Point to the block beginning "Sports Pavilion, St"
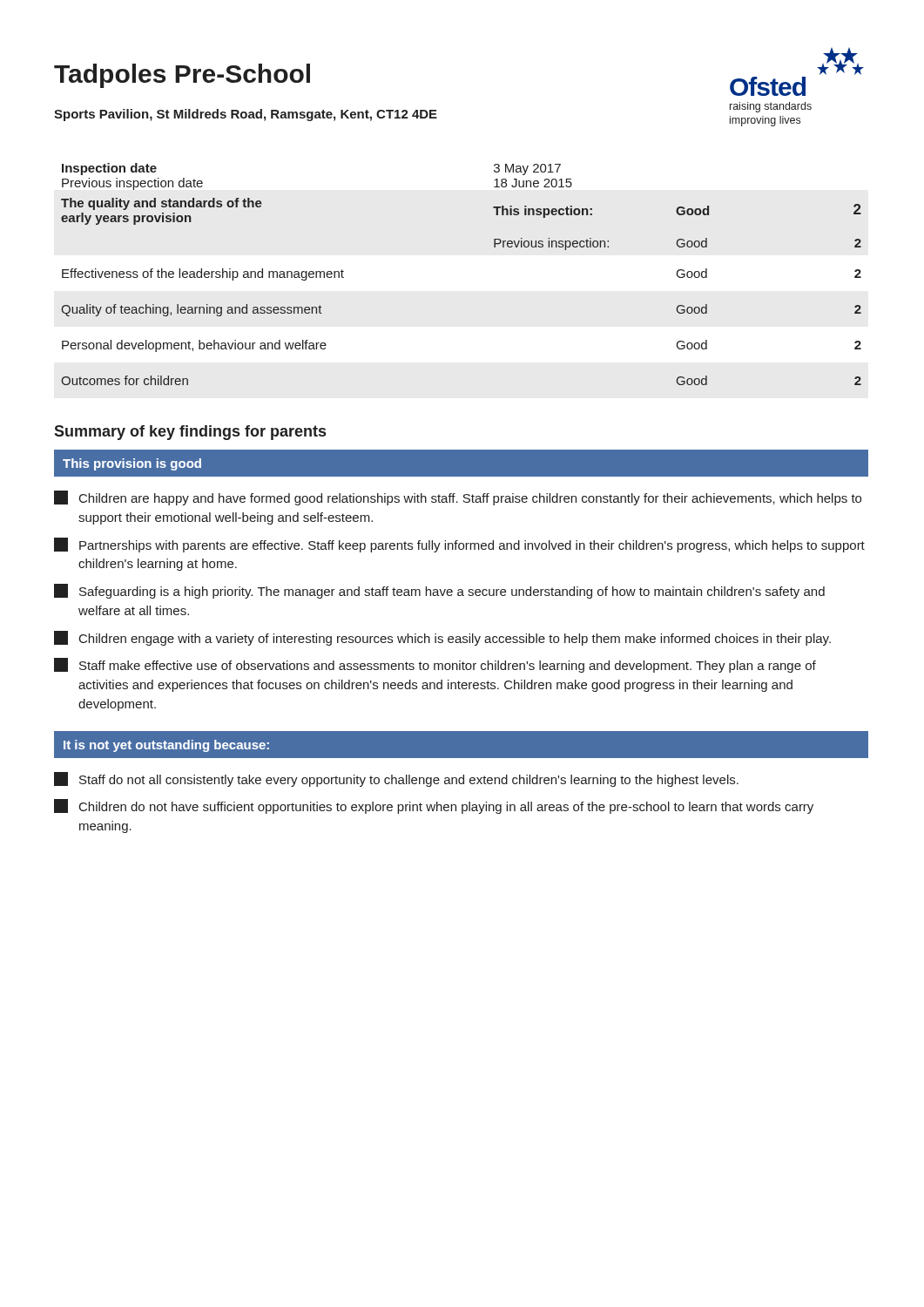This screenshot has width=924, height=1307. pyautogui.click(x=246, y=114)
